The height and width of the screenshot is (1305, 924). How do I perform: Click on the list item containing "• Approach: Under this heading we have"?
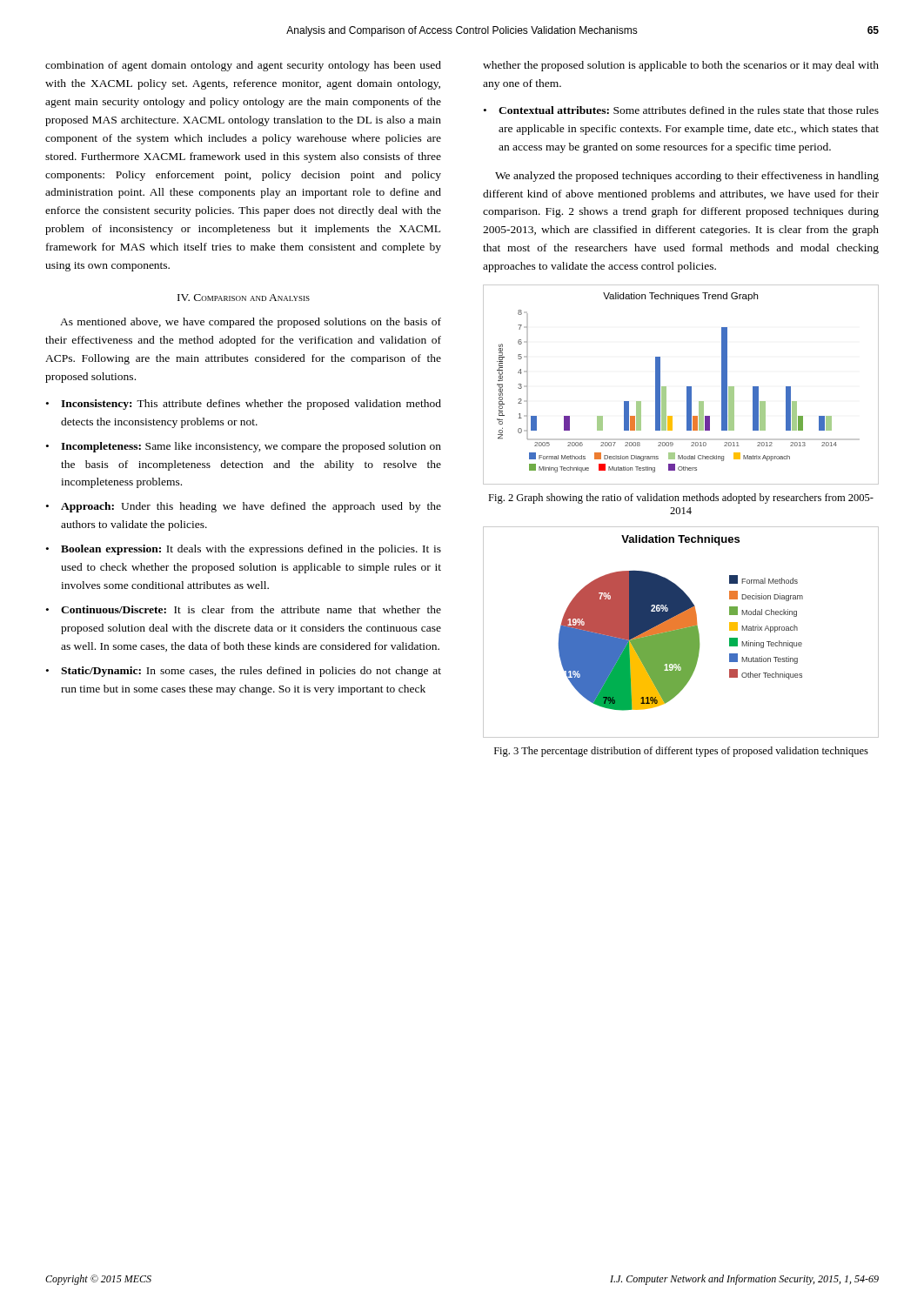click(243, 516)
